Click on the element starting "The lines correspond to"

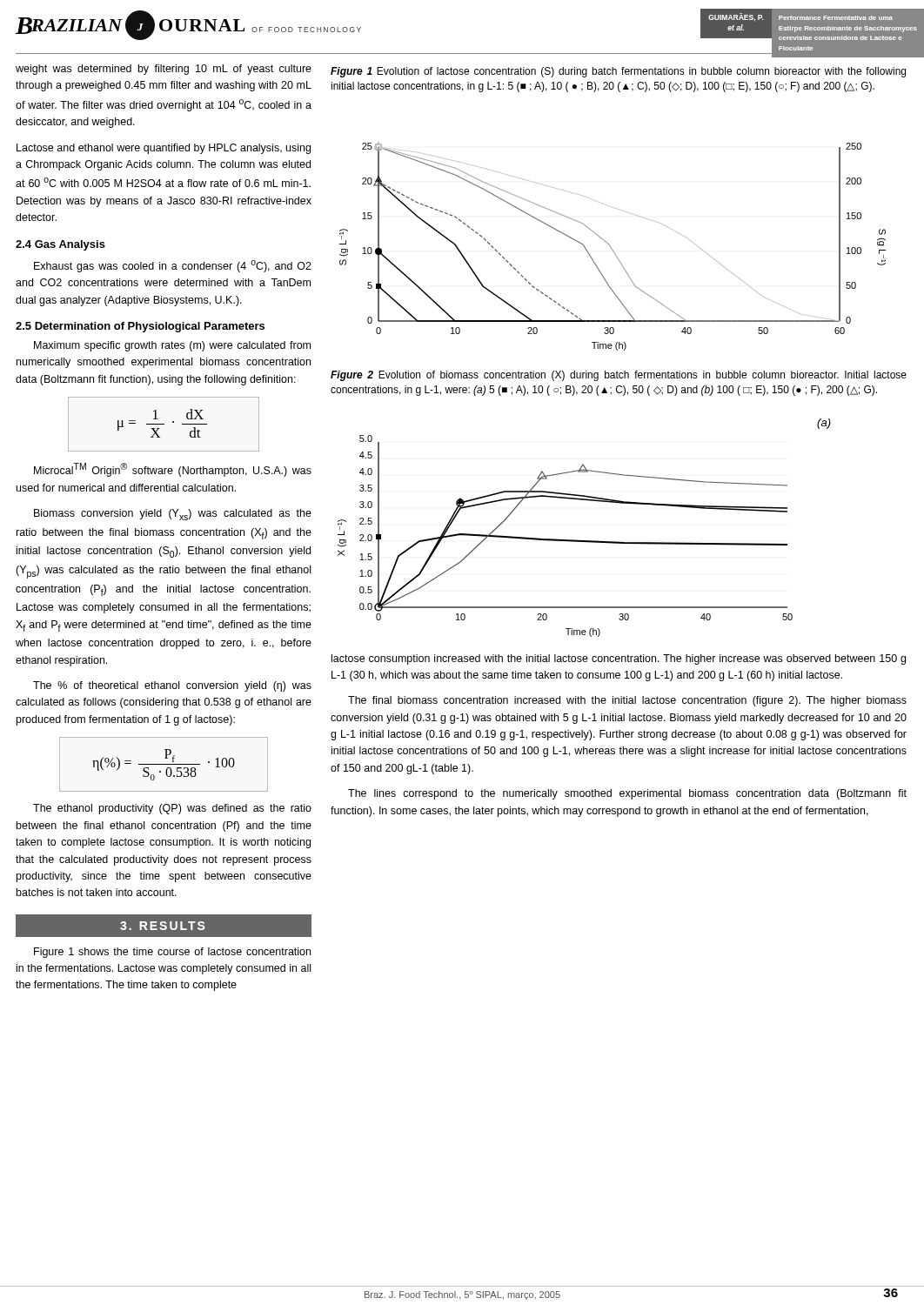point(619,802)
